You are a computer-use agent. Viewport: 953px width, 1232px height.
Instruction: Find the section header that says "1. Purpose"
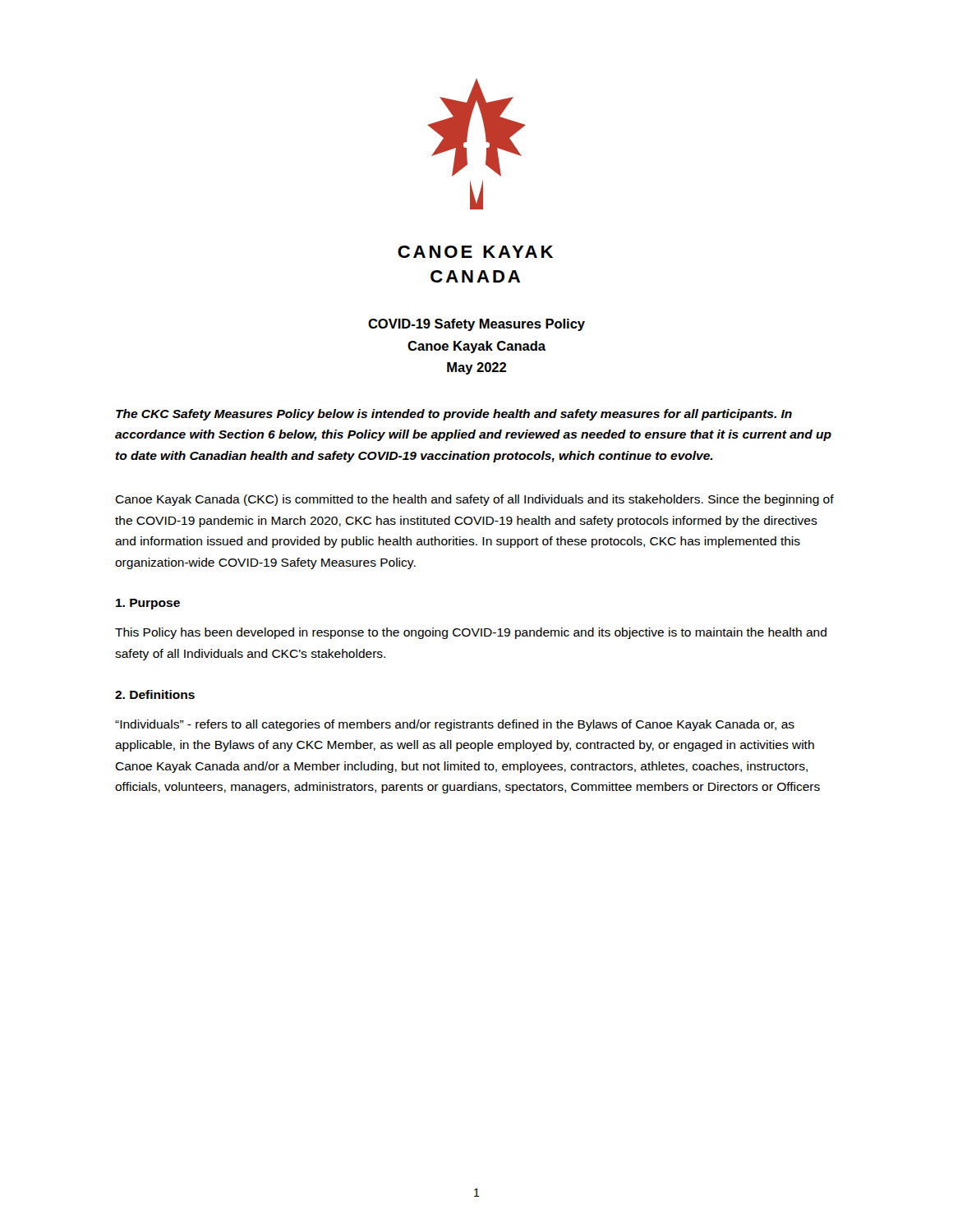point(148,603)
